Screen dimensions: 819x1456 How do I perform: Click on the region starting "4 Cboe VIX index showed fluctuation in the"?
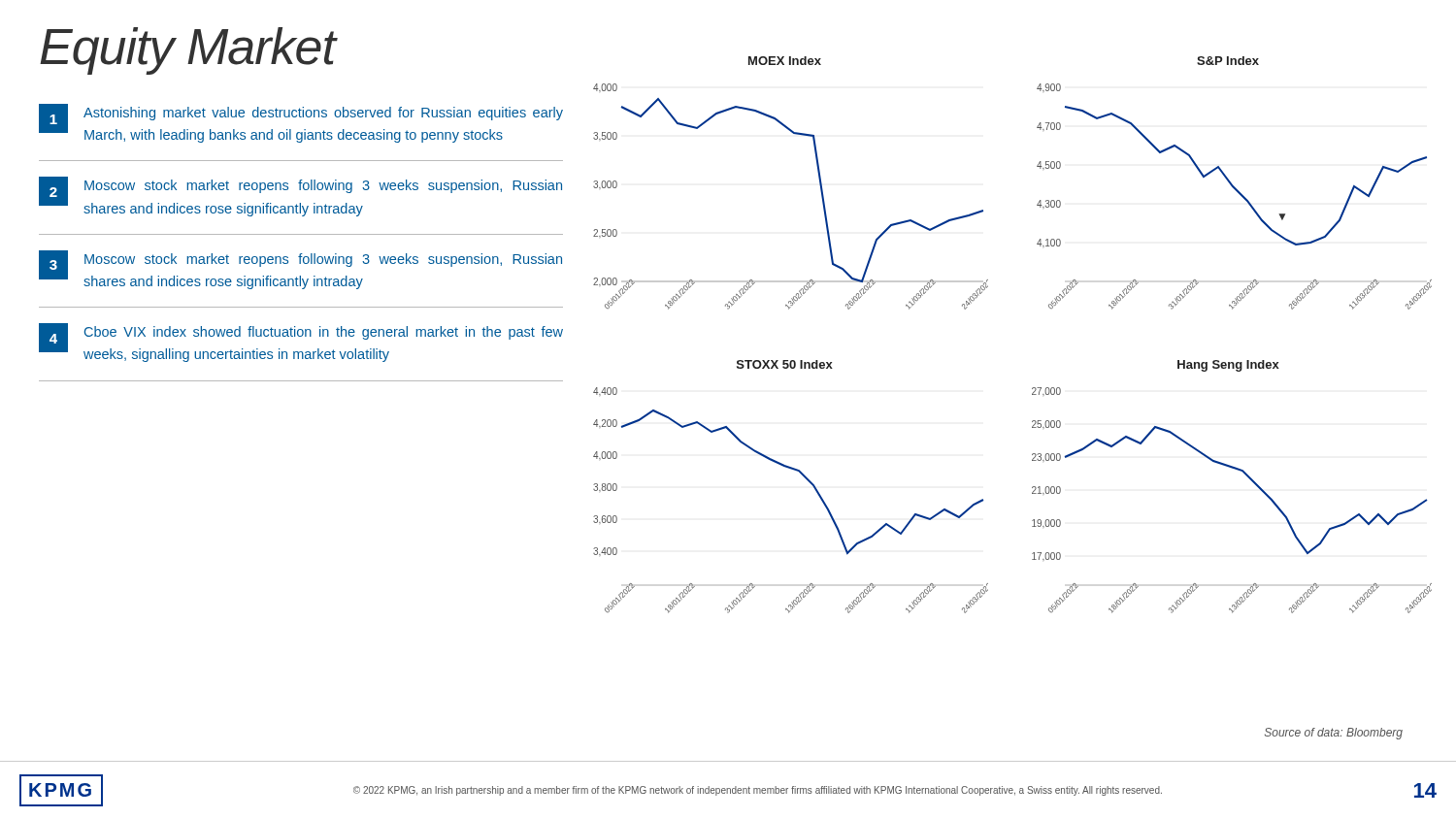click(301, 344)
